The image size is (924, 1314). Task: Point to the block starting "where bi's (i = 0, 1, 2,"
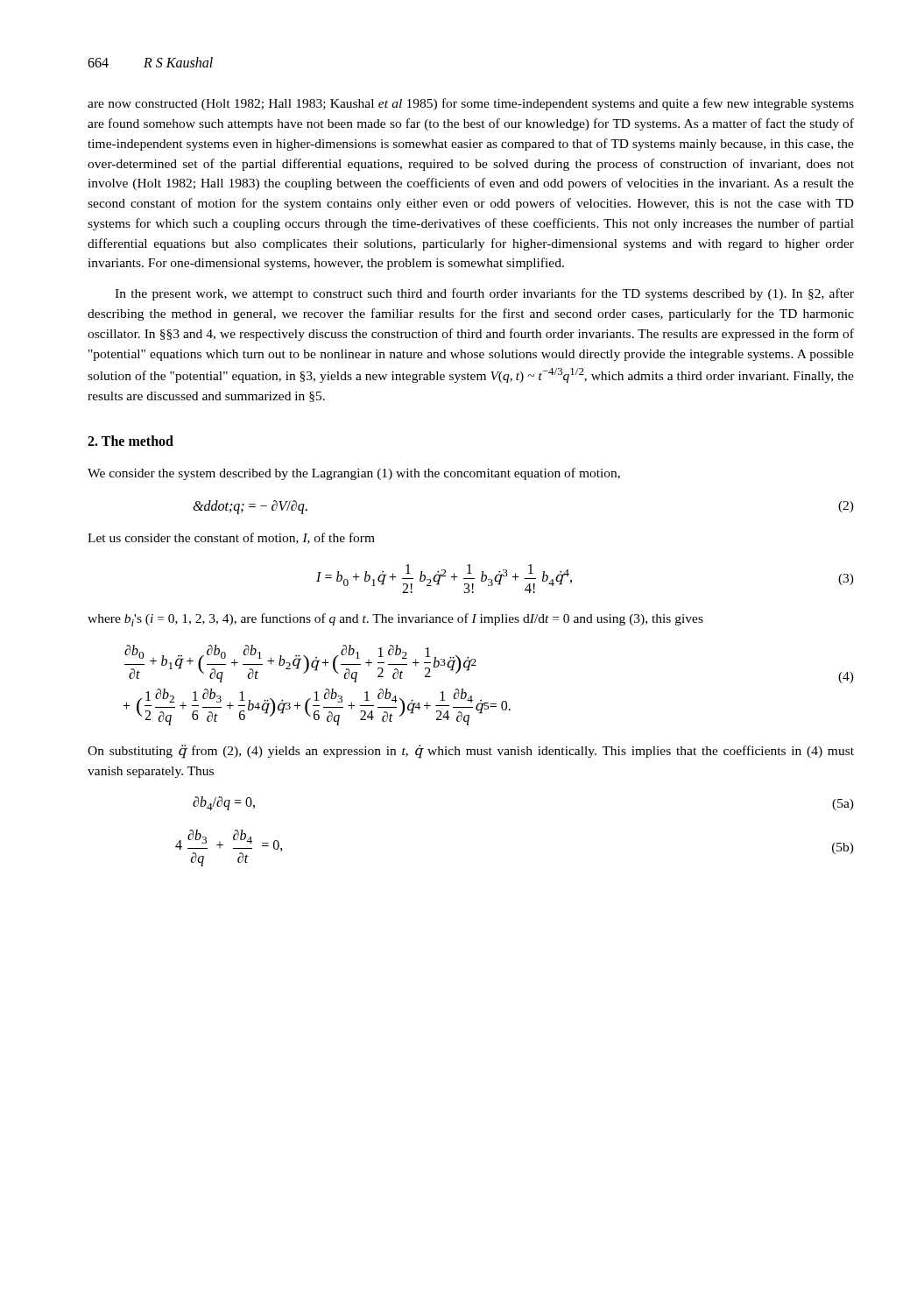471,621
